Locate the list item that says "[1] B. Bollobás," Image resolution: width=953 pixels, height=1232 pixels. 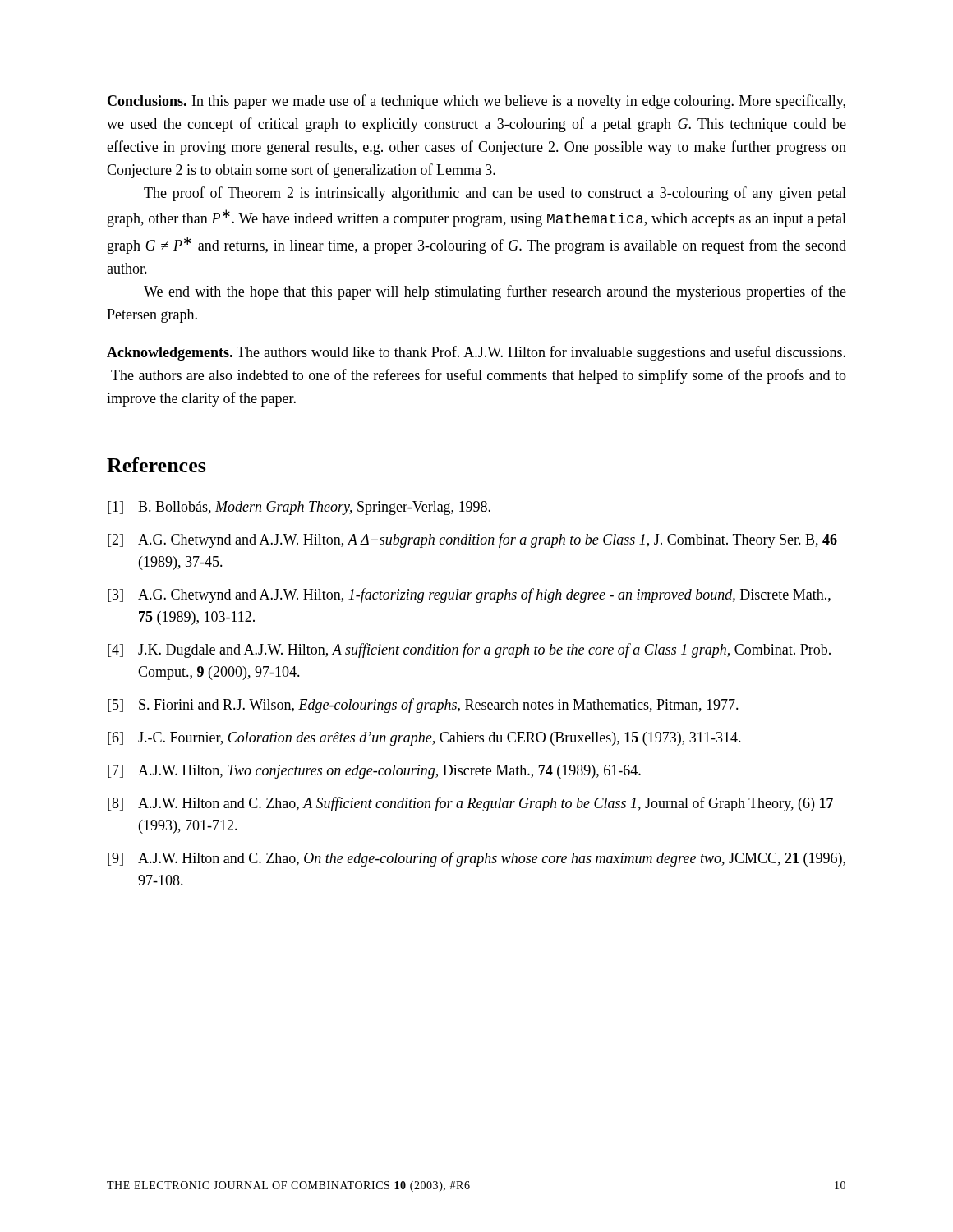click(x=476, y=507)
